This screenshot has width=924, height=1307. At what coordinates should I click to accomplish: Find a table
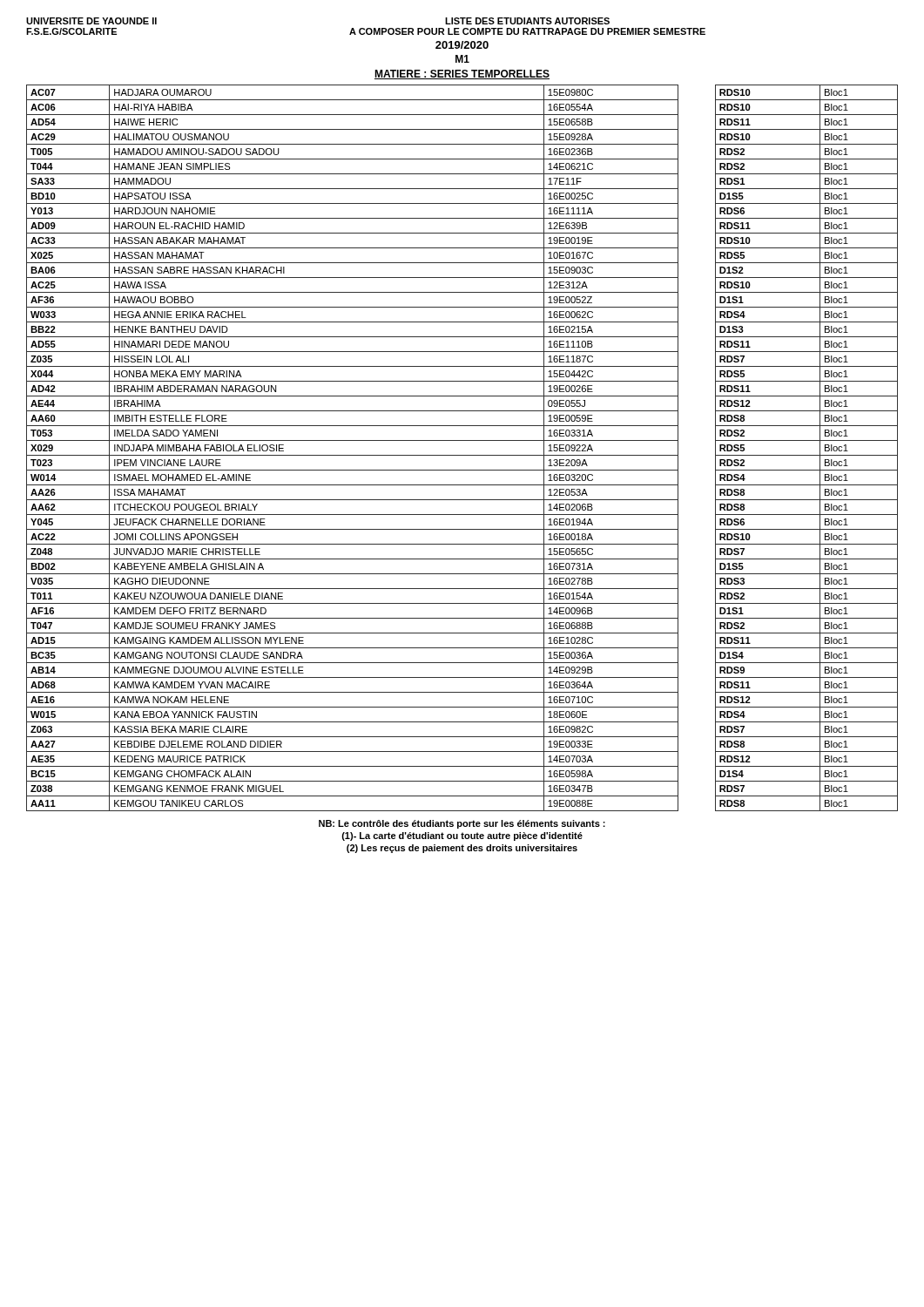tap(462, 448)
